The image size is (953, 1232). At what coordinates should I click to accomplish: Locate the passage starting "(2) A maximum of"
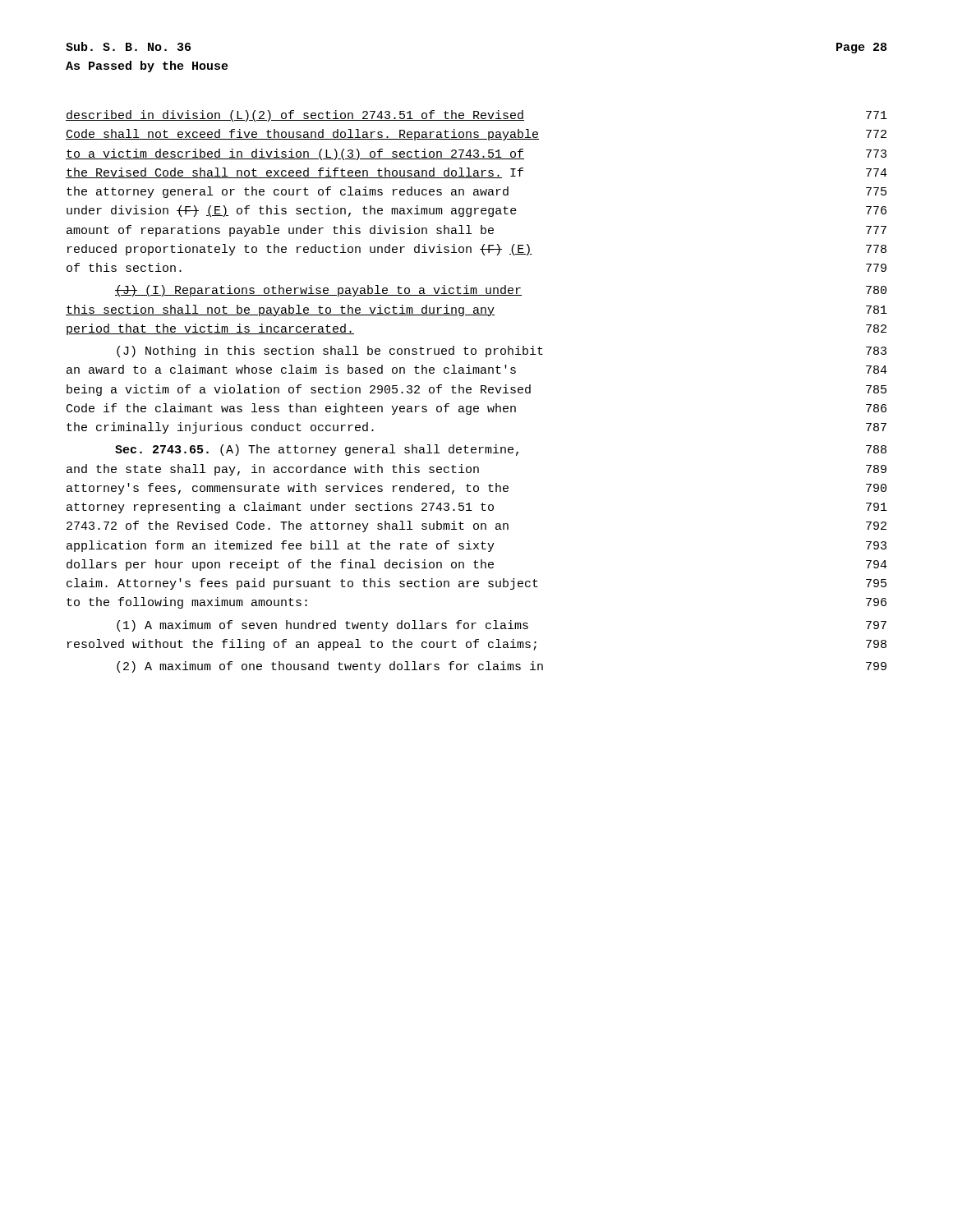pos(476,667)
